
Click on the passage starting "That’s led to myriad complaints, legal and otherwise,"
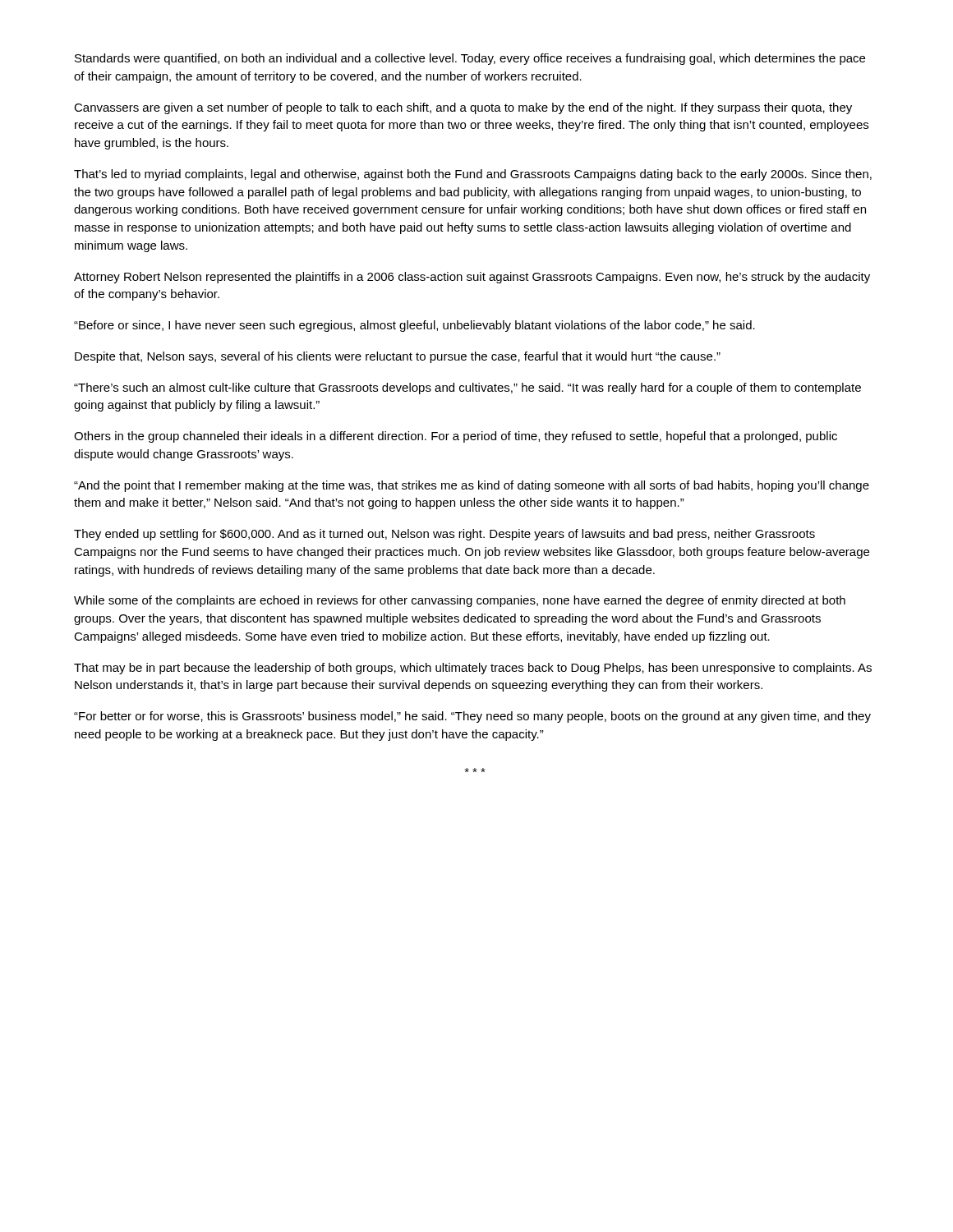[473, 209]
